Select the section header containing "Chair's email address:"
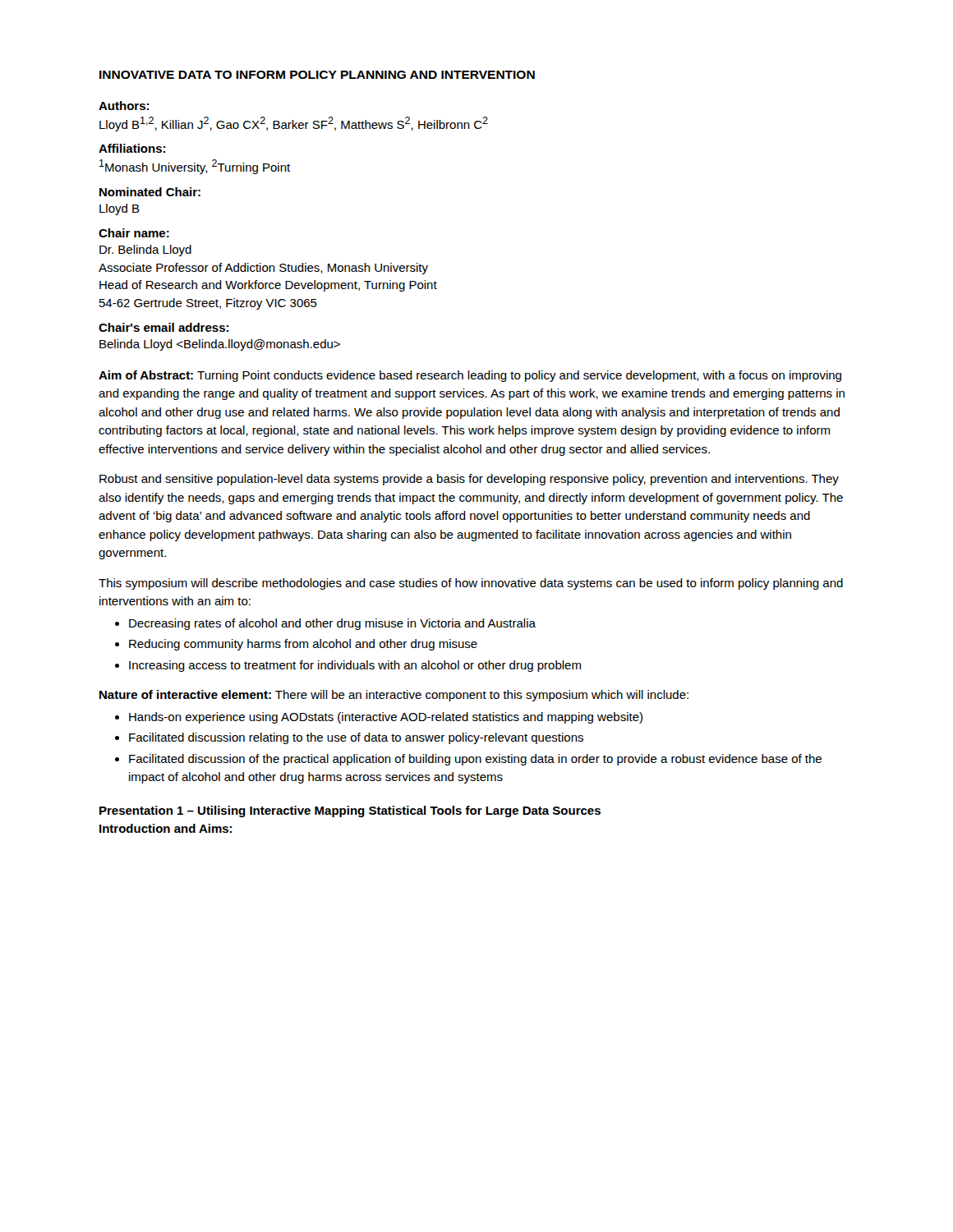Screen dimensions: 1232x953 (164, 327)
